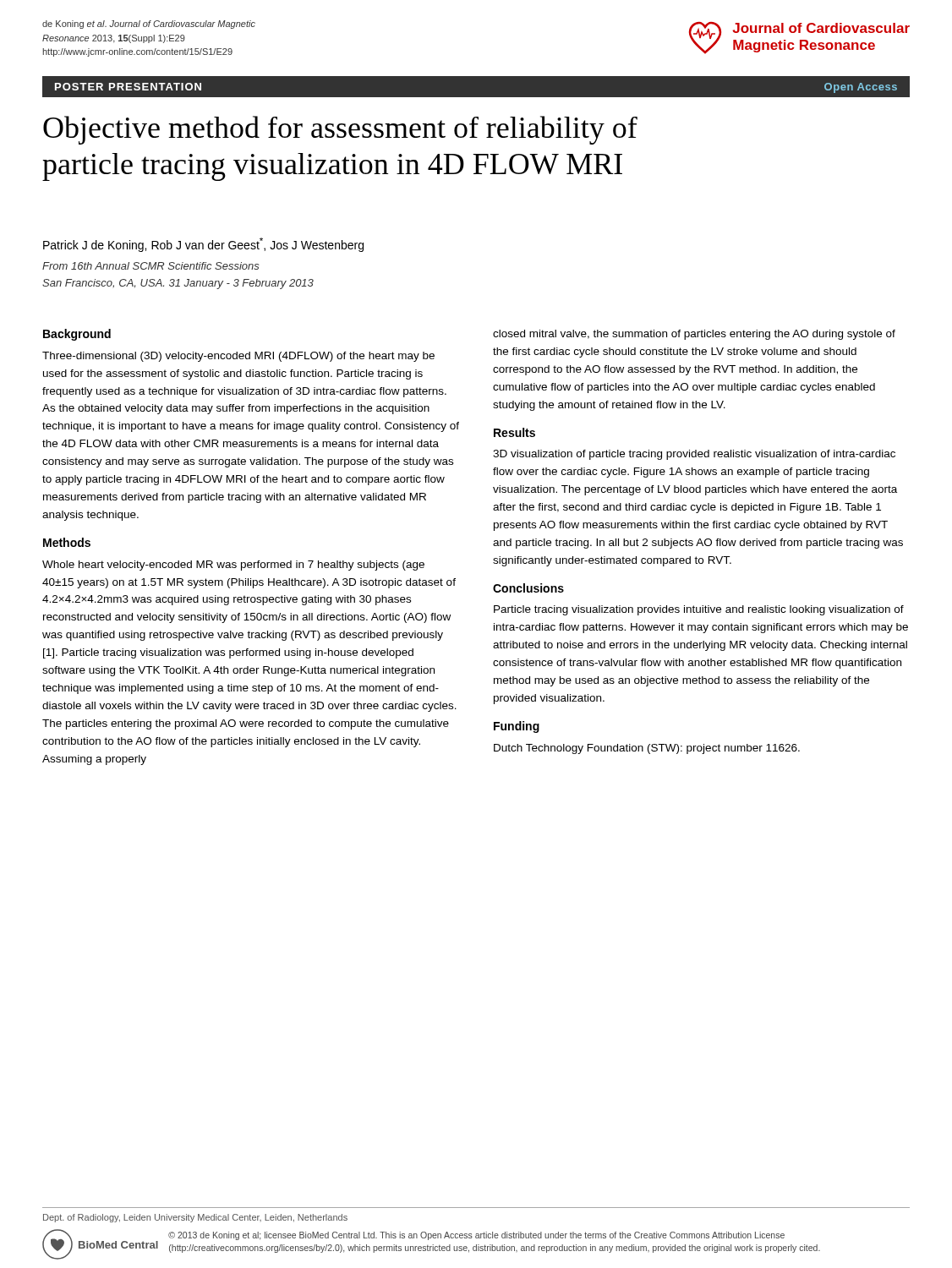
Task: Locate the footnote
Action: (195, 1217)
